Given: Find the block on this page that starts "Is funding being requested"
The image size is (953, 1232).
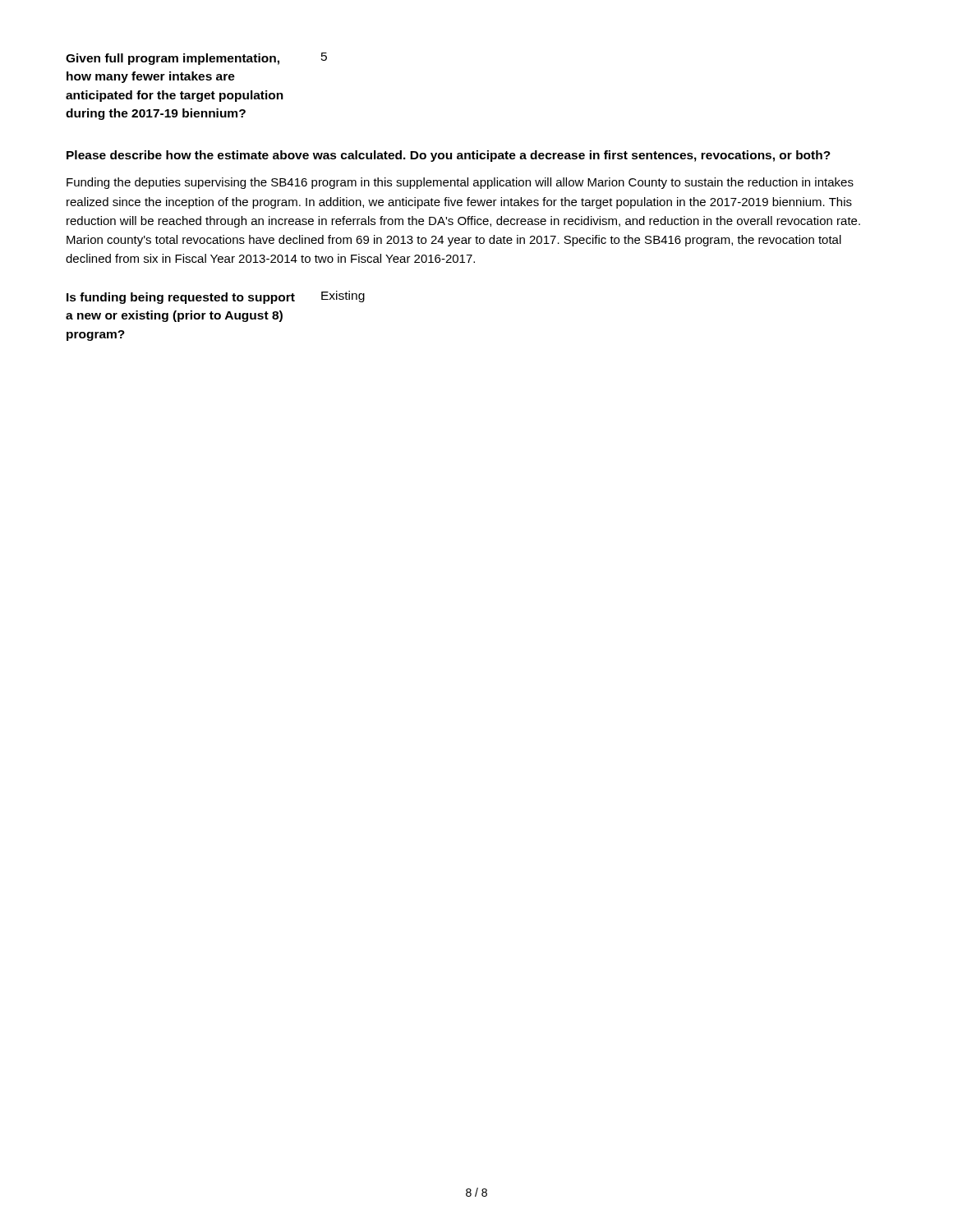Looking at the screenshot, I should (x=180, y=315).
